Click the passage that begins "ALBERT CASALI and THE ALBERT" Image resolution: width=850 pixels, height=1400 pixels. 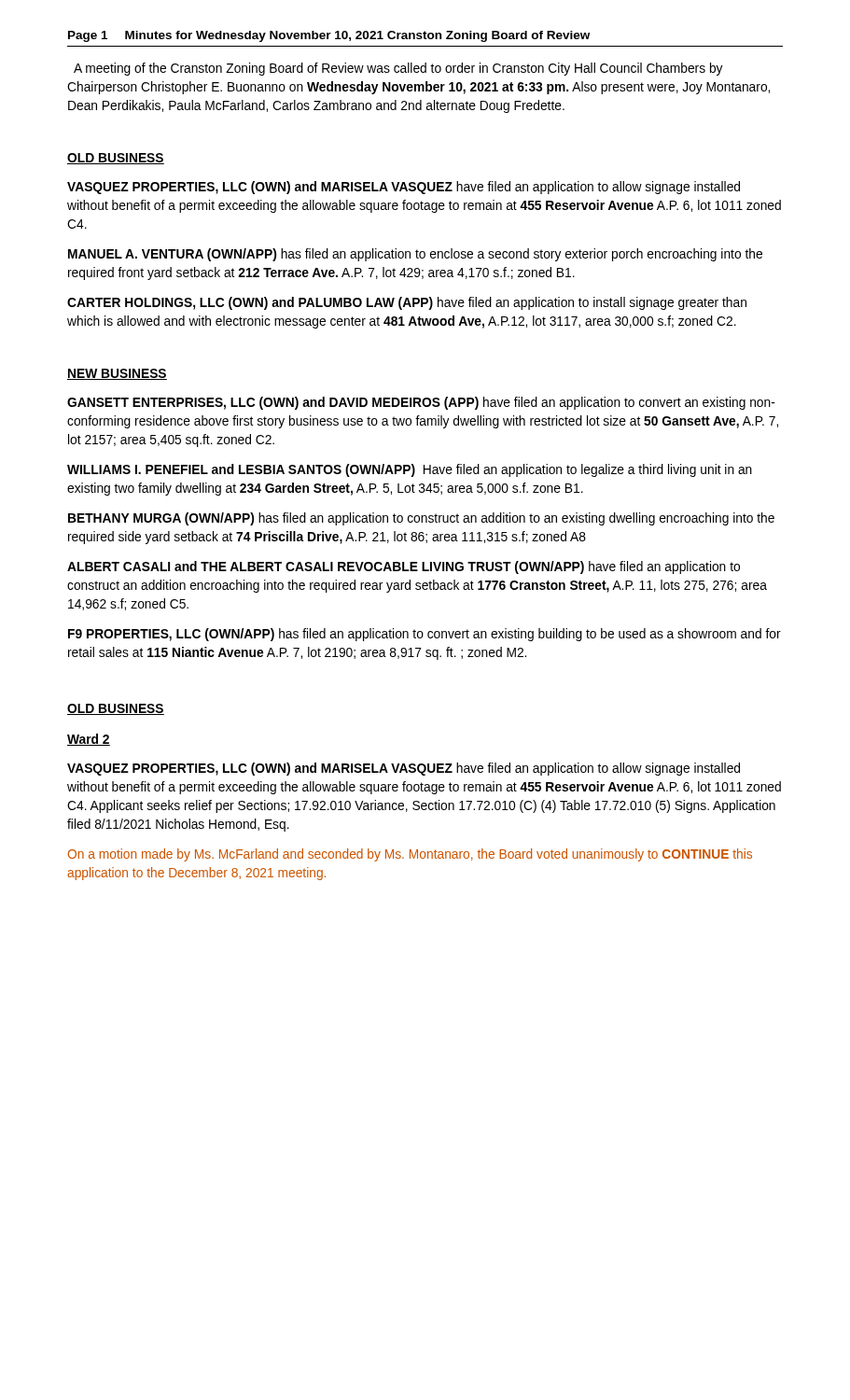(417, 586)
